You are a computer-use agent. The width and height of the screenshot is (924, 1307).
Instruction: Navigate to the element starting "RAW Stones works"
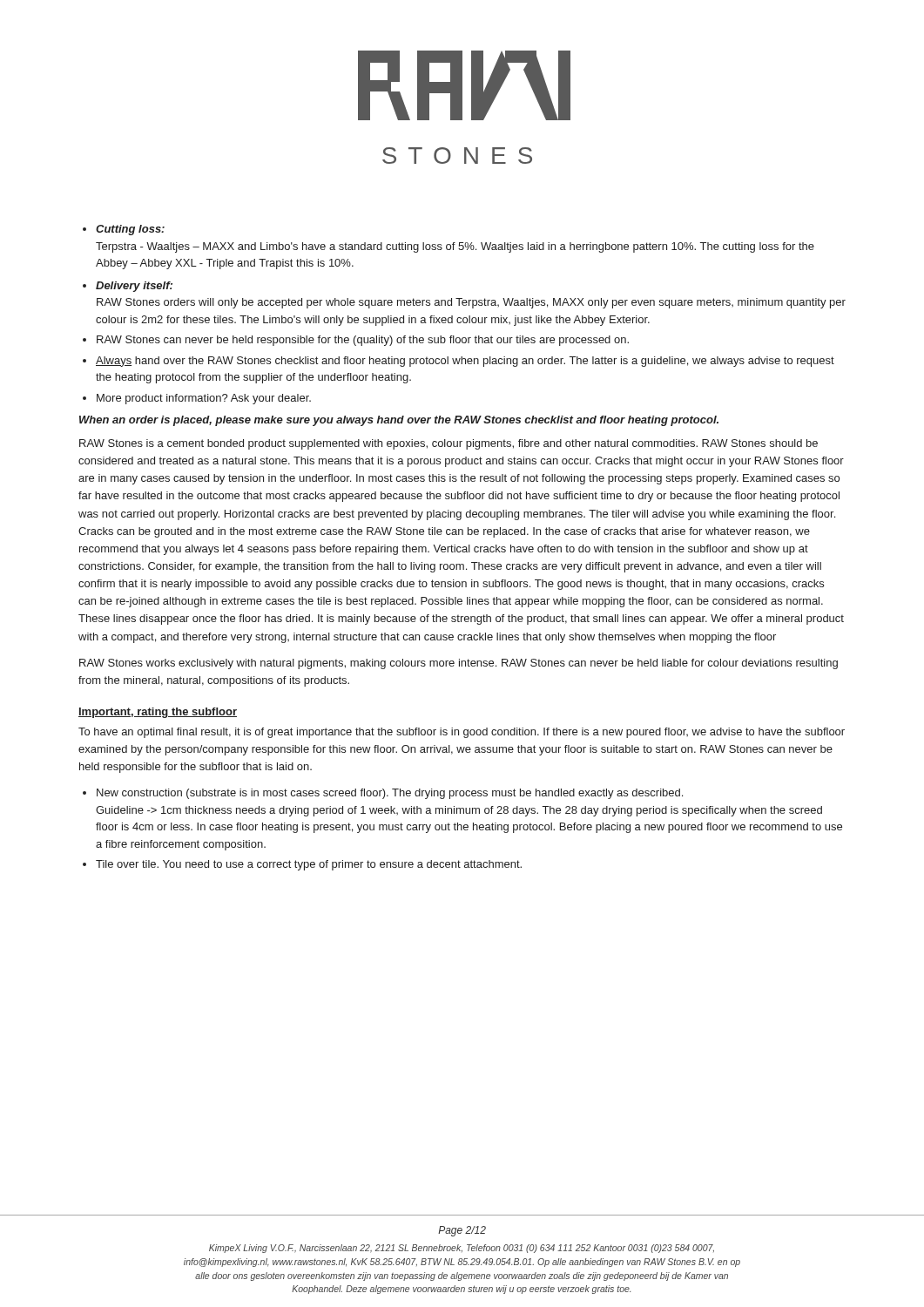pyautogui.click(x=458, y=671)
